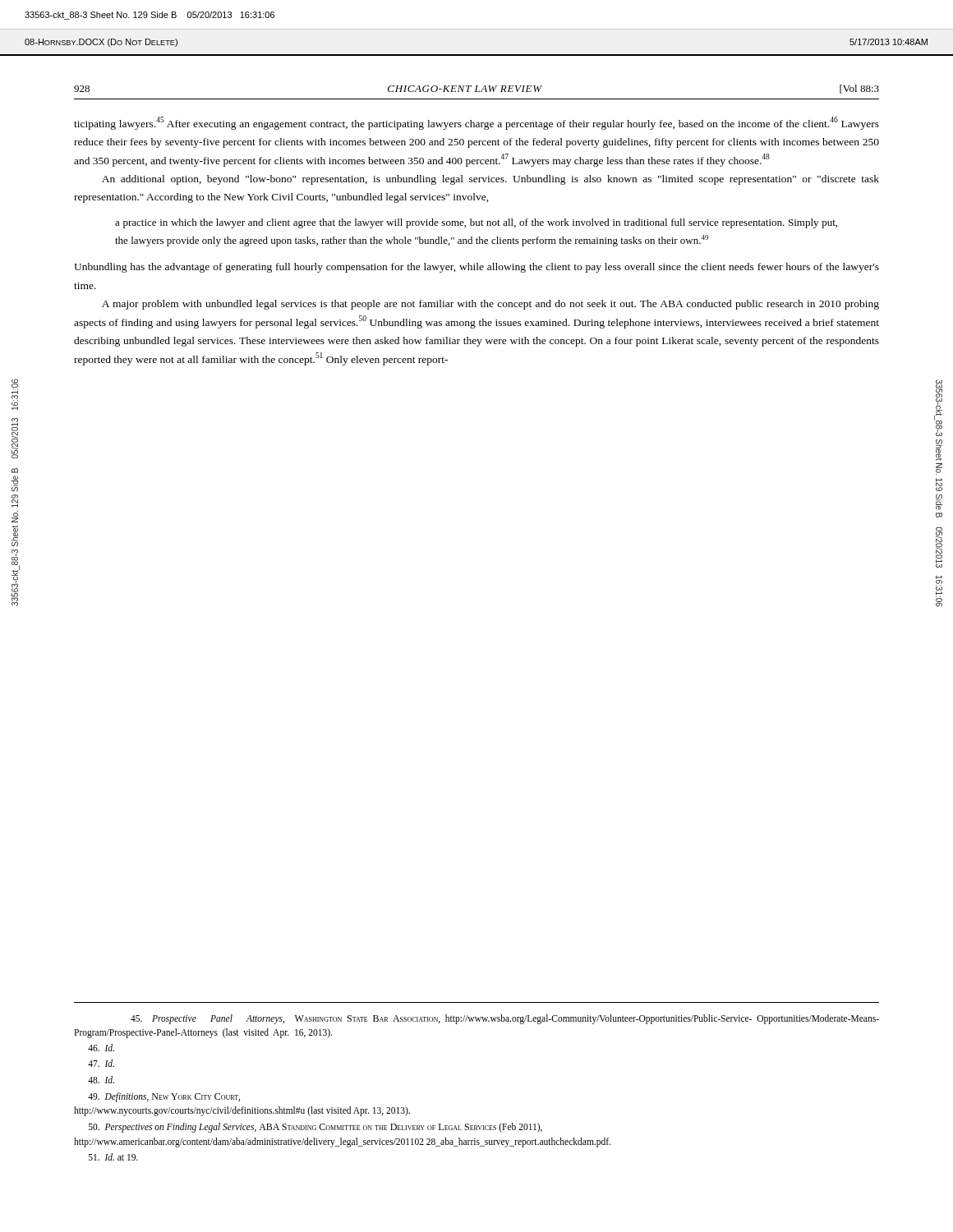Find the footnote containing "Id. at 19."
953x1232 pixels.
coord(106,1157)
